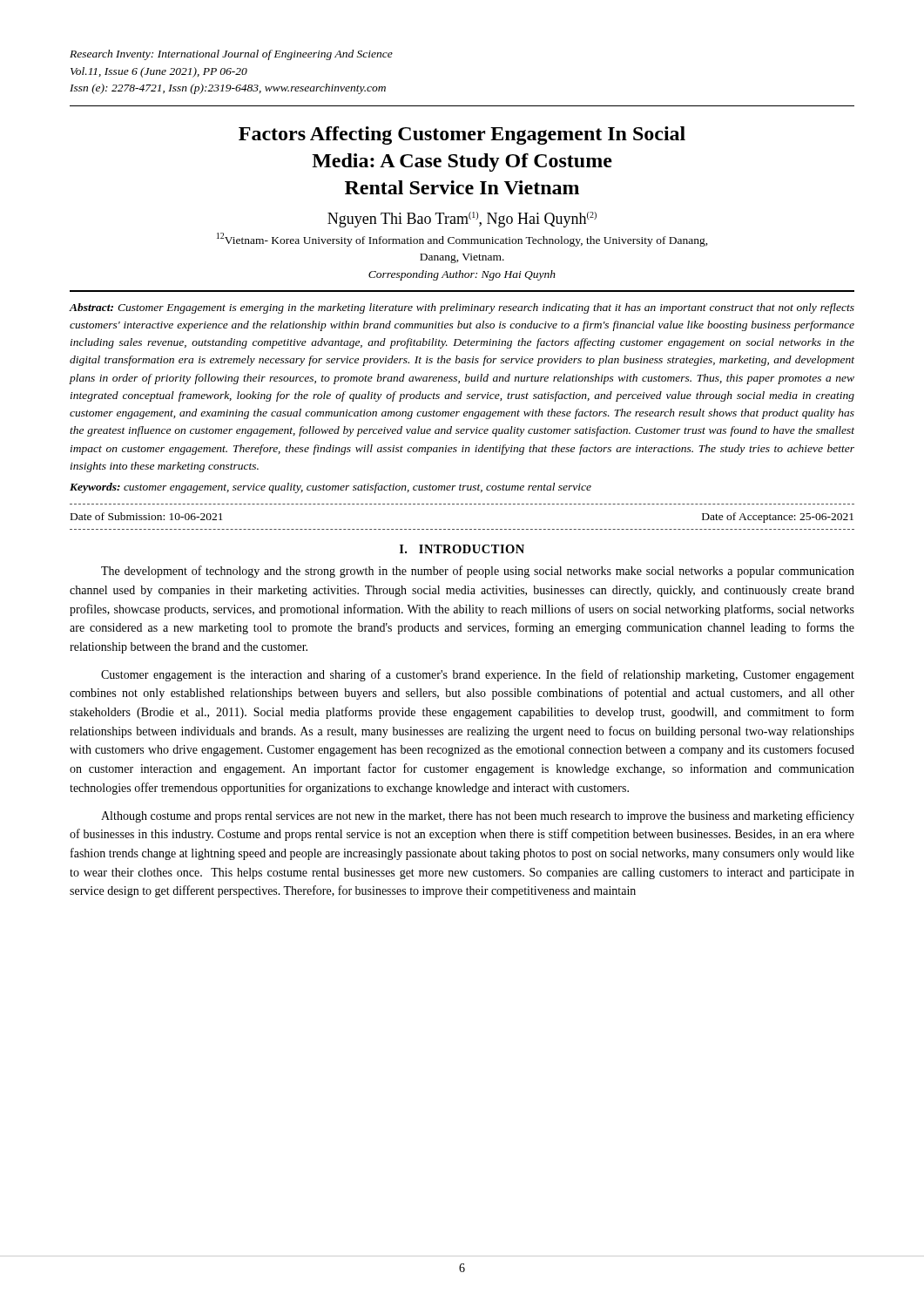The width and height of the screenshot is (924, 1307).
Task: Select the region starting "Nguyen Thi Bao Tram(1),"
Action: 462,246
